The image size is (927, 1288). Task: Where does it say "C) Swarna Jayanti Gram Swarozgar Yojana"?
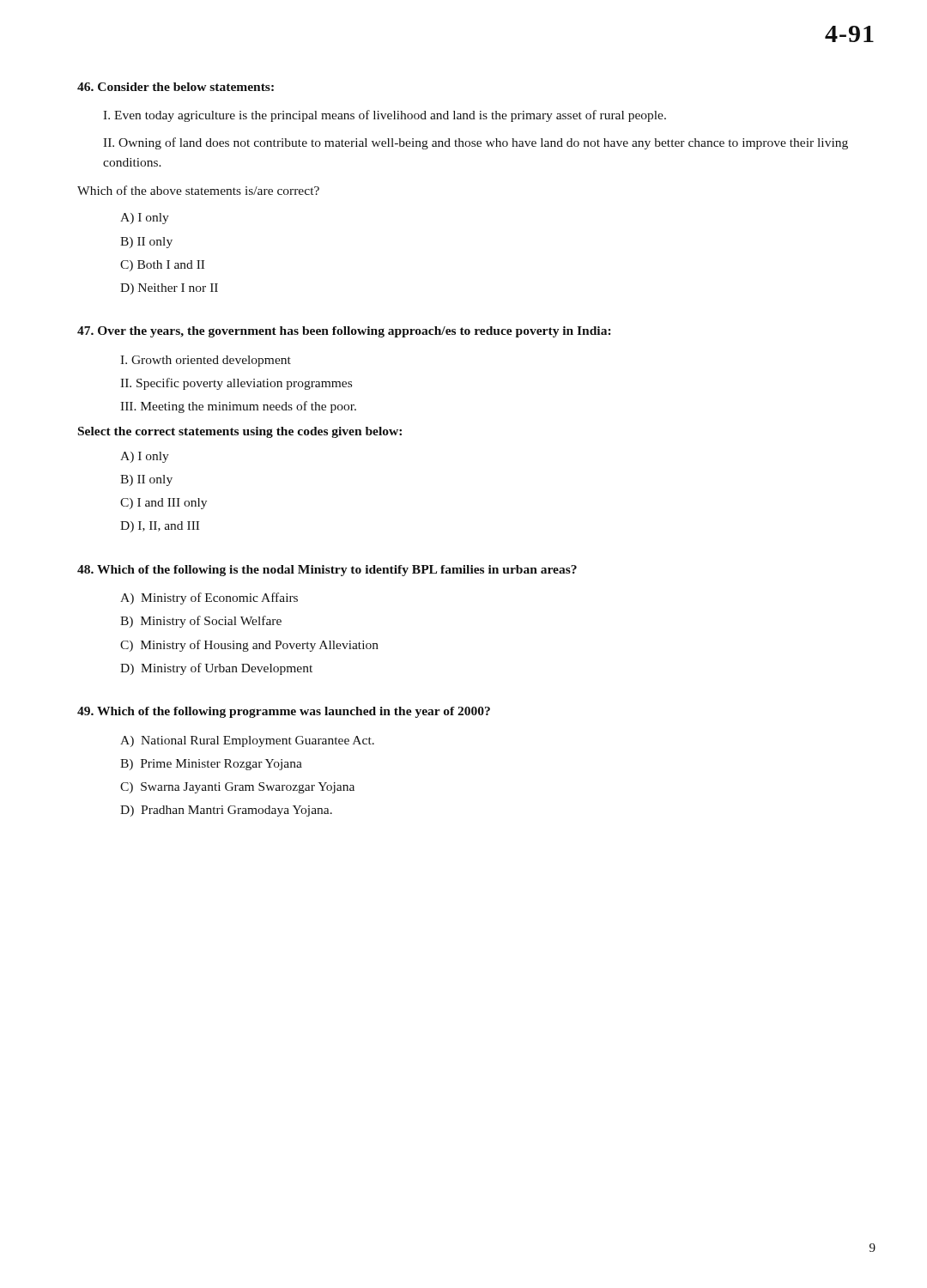[x=237, y=786]
